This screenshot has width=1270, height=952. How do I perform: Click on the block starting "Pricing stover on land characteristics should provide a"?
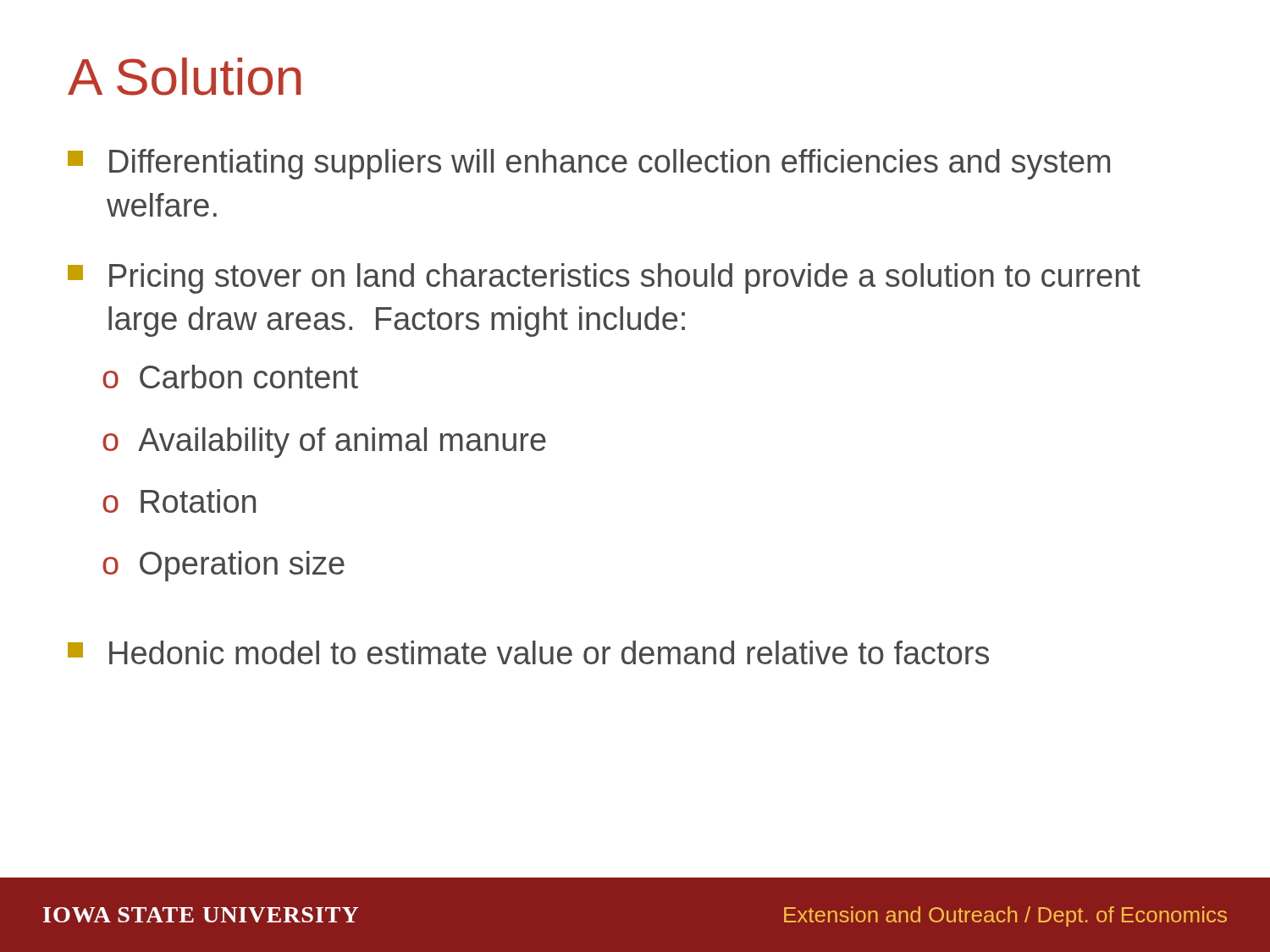(604, 278)
